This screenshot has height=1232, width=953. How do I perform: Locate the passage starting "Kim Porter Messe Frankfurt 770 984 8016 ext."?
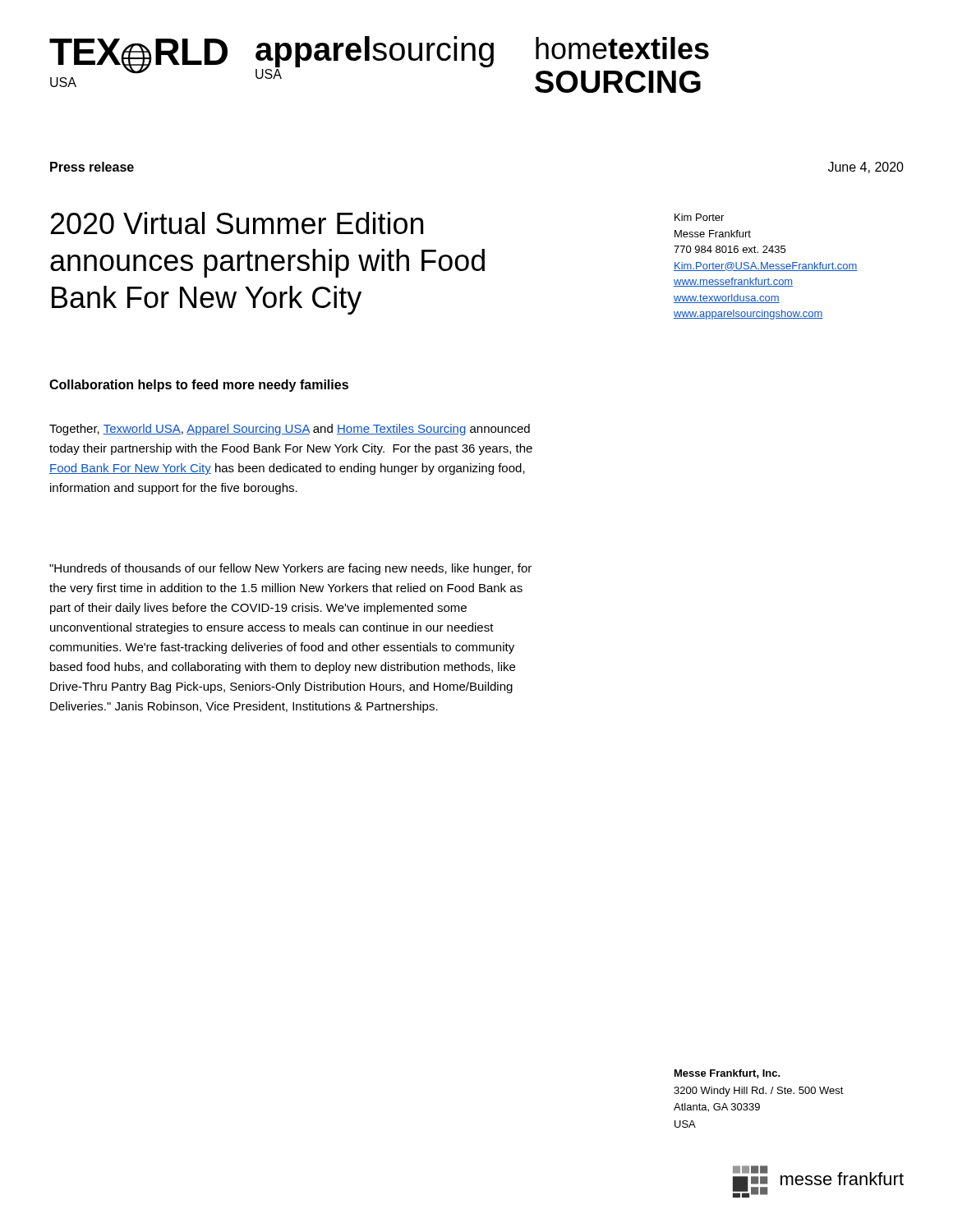(765, 265)
